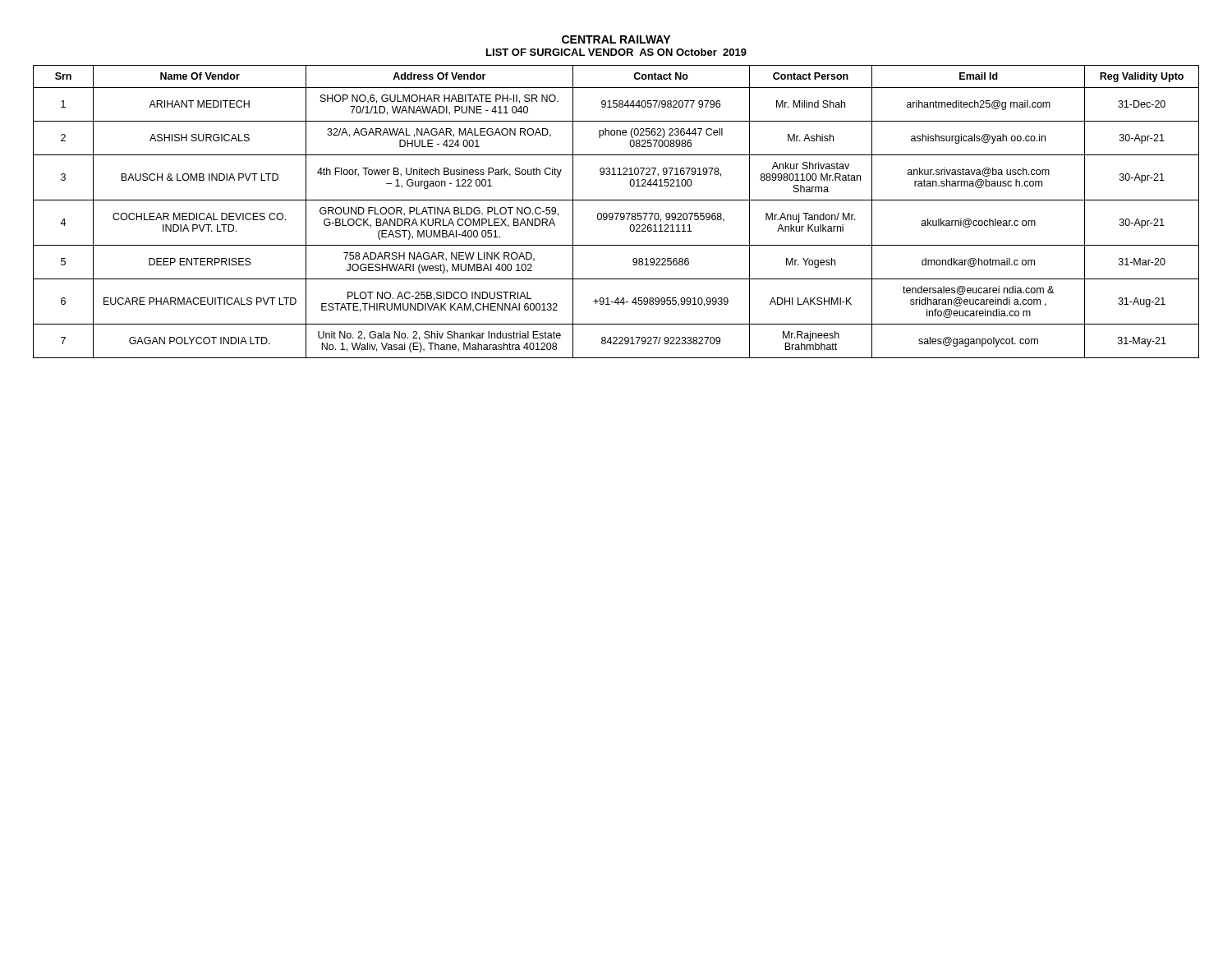Screen dimensions: 953x1232
Task: Click on the text block starting "CENTRAL RAILWAY LIST OF SURGICAL"
Action: (x=616, y=46)
